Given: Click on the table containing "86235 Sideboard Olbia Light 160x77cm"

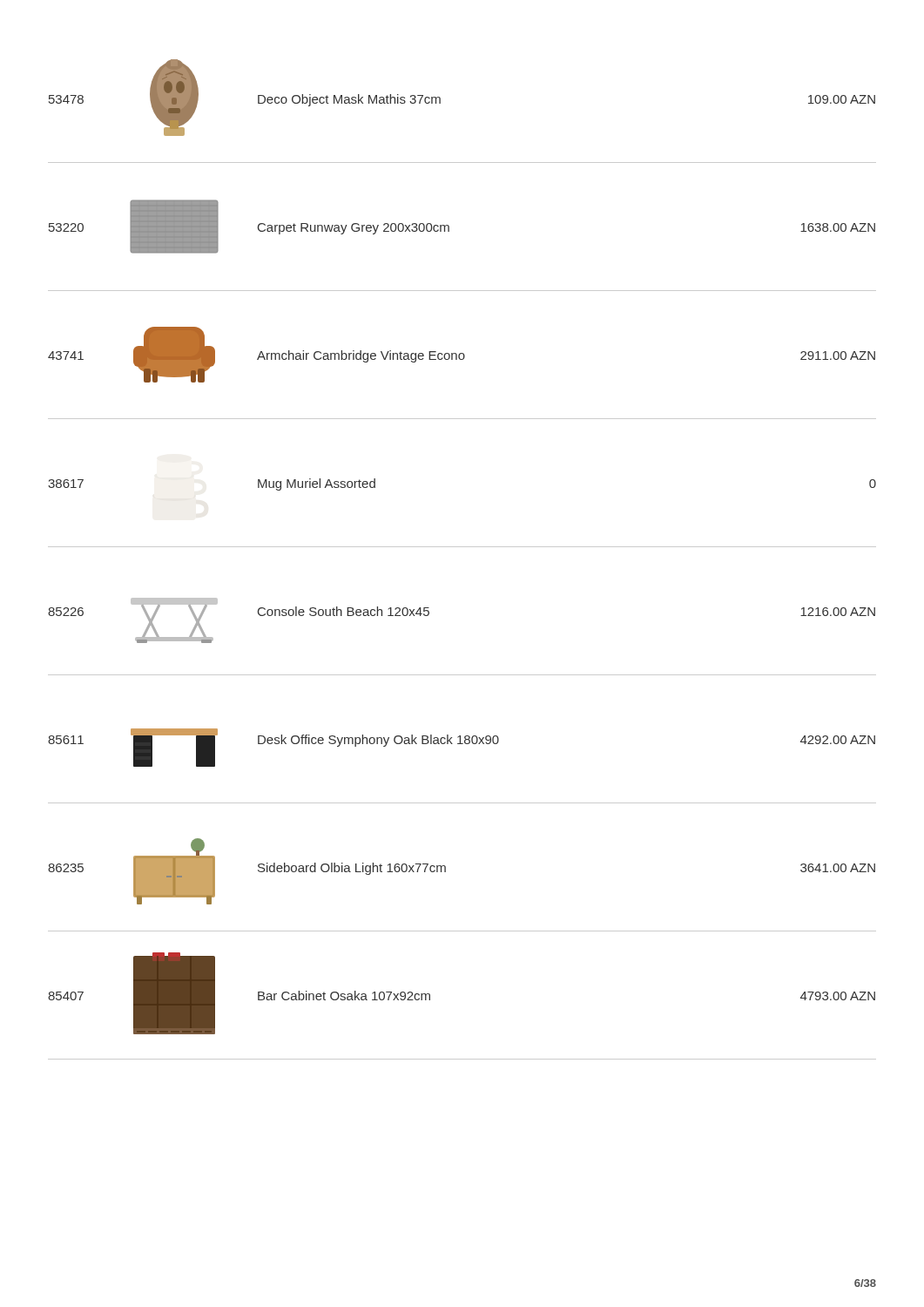Looking at the screenshot, I should tap(462, 867).
